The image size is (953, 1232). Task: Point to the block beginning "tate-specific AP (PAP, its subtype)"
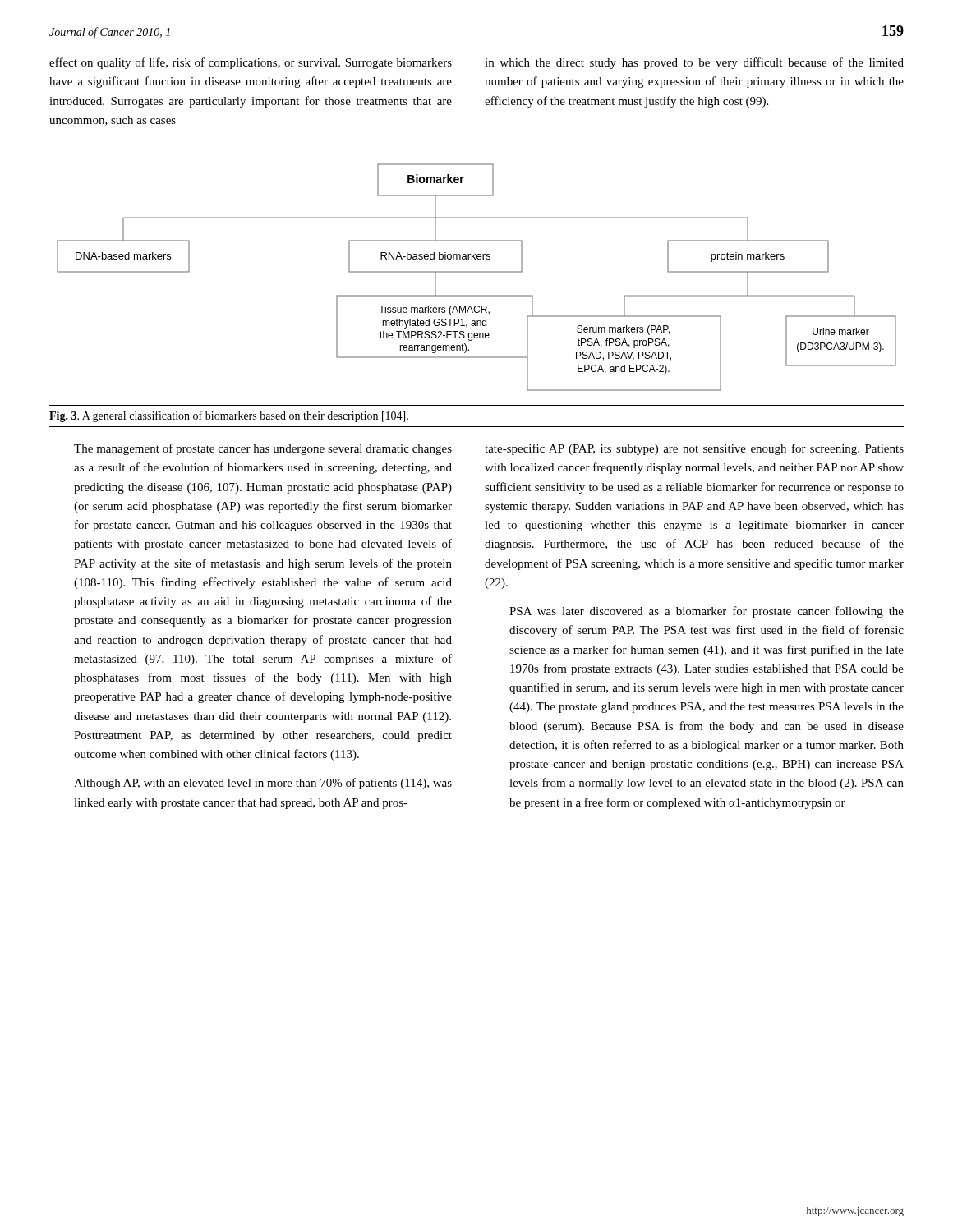click(x=694, y=626)
